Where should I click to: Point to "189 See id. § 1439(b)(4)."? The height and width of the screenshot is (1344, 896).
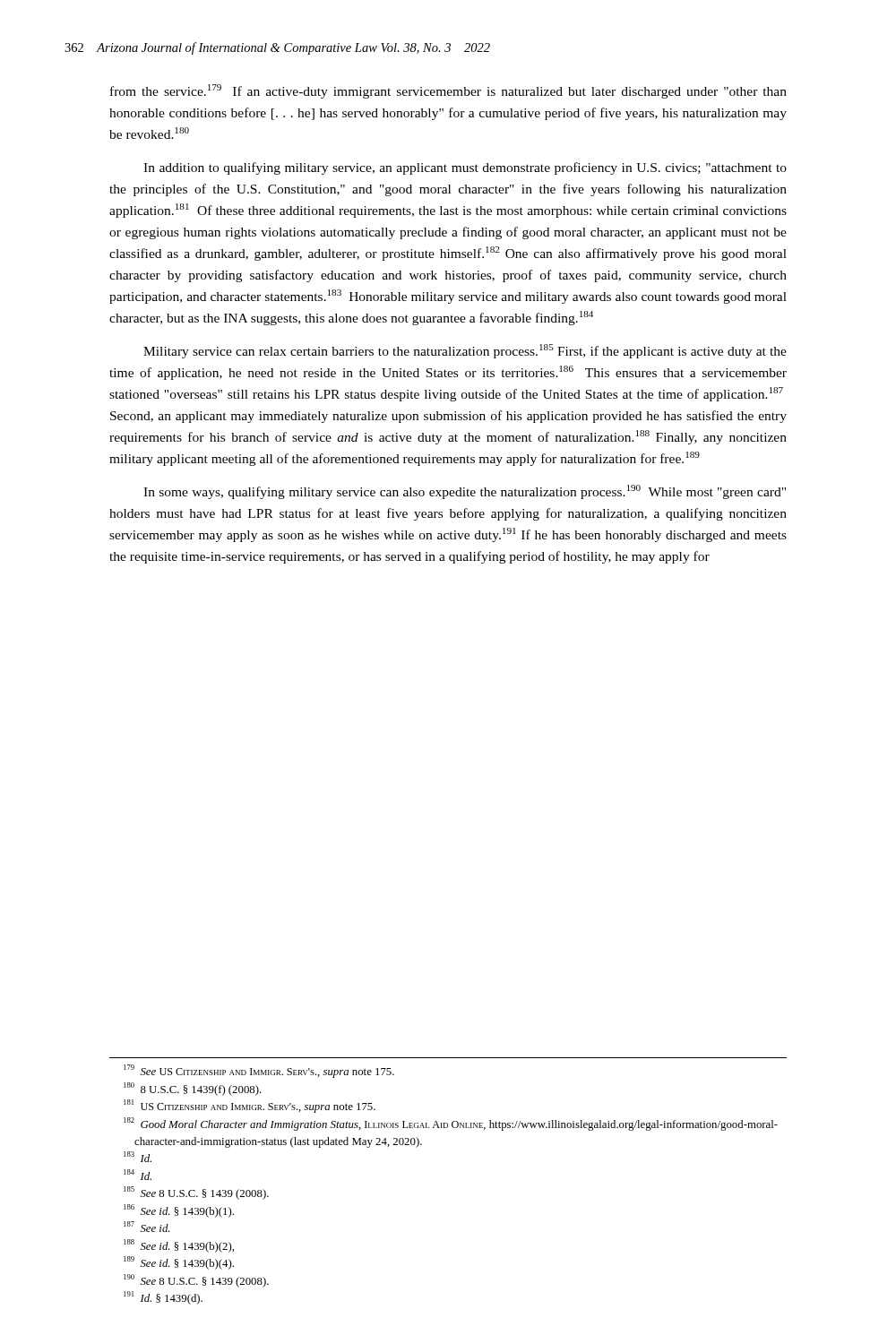tap(179, 1263)
